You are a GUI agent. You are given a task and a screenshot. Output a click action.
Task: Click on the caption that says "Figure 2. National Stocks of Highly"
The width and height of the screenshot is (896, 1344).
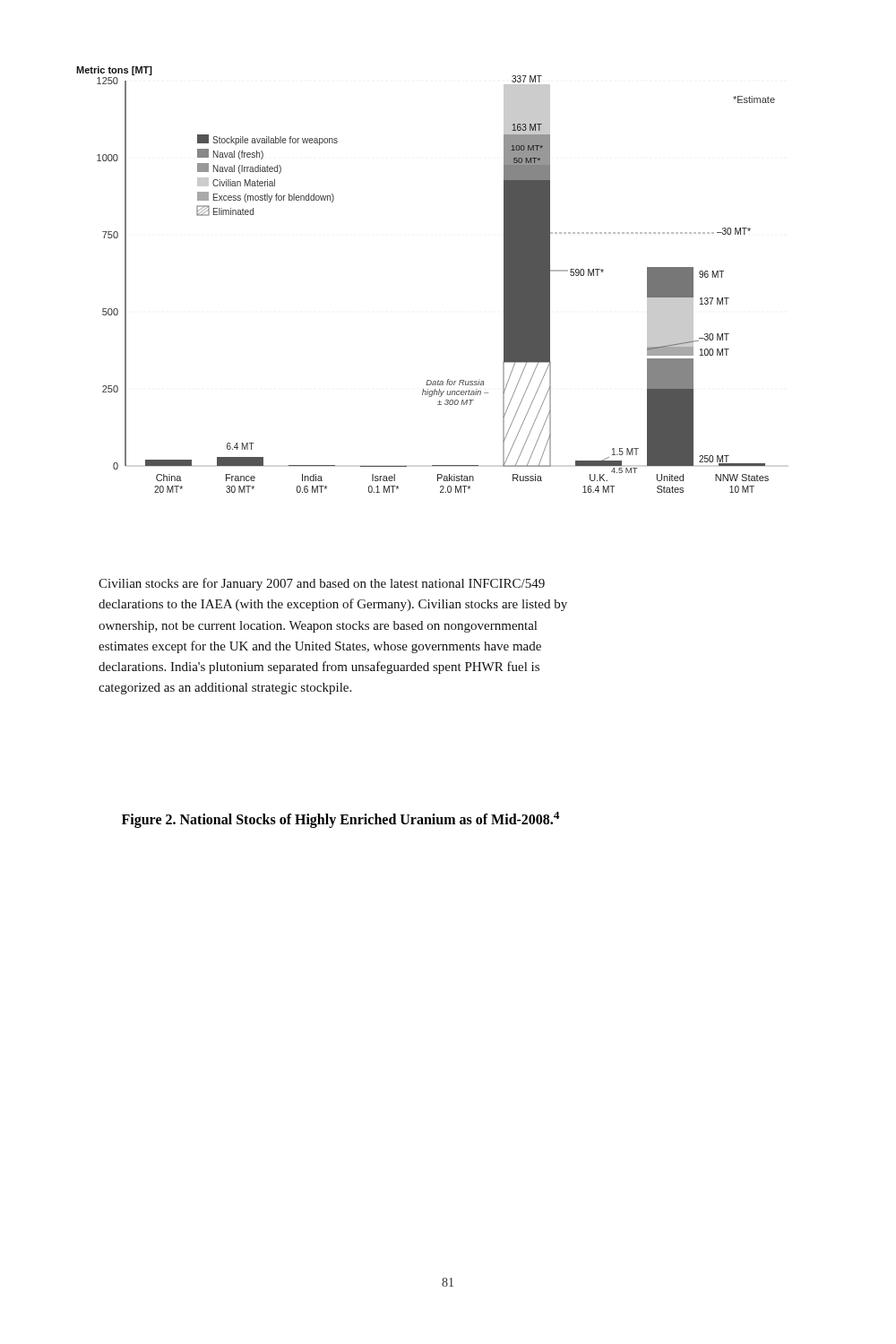340,818
